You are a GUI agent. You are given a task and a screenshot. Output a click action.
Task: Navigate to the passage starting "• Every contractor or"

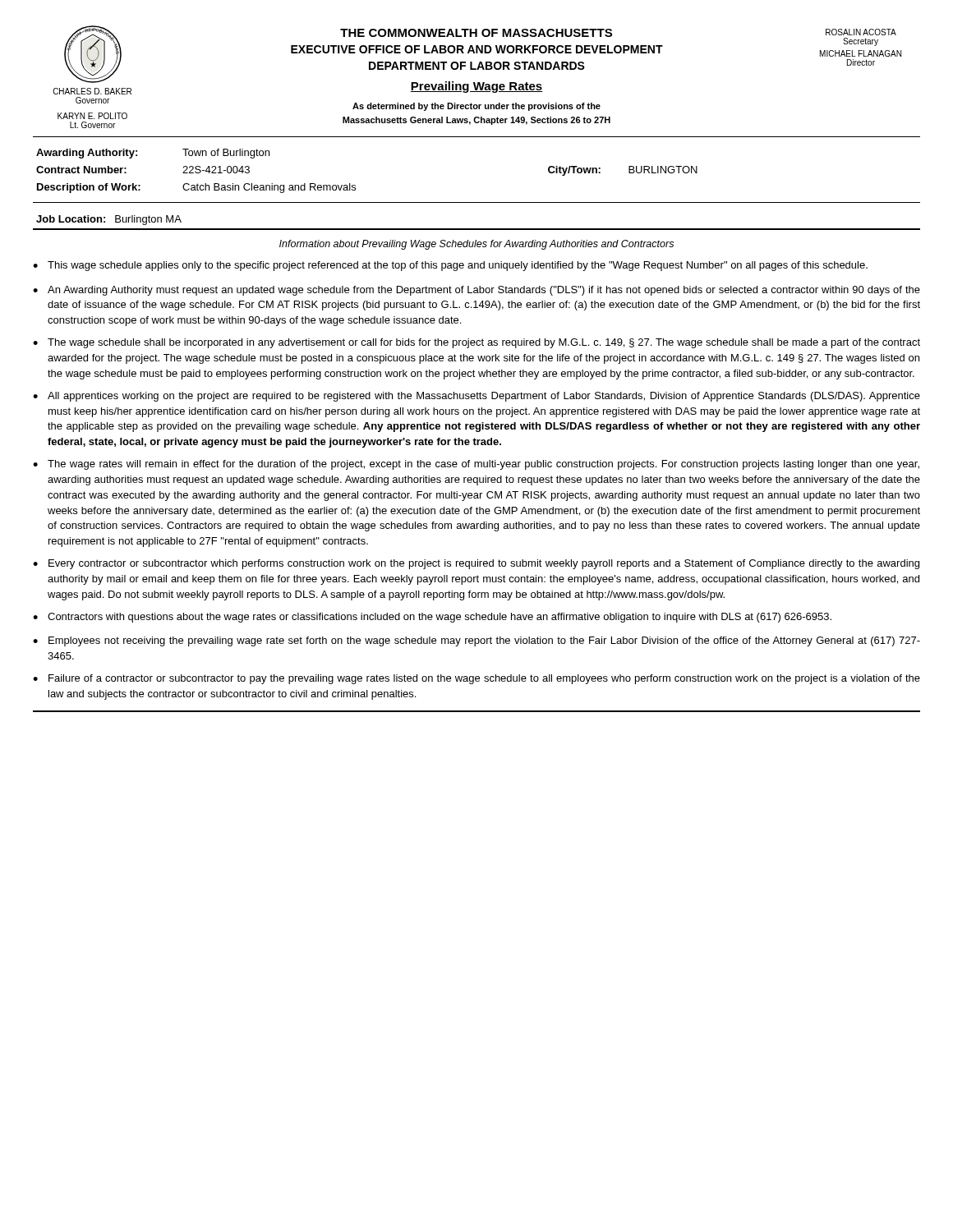476,579
